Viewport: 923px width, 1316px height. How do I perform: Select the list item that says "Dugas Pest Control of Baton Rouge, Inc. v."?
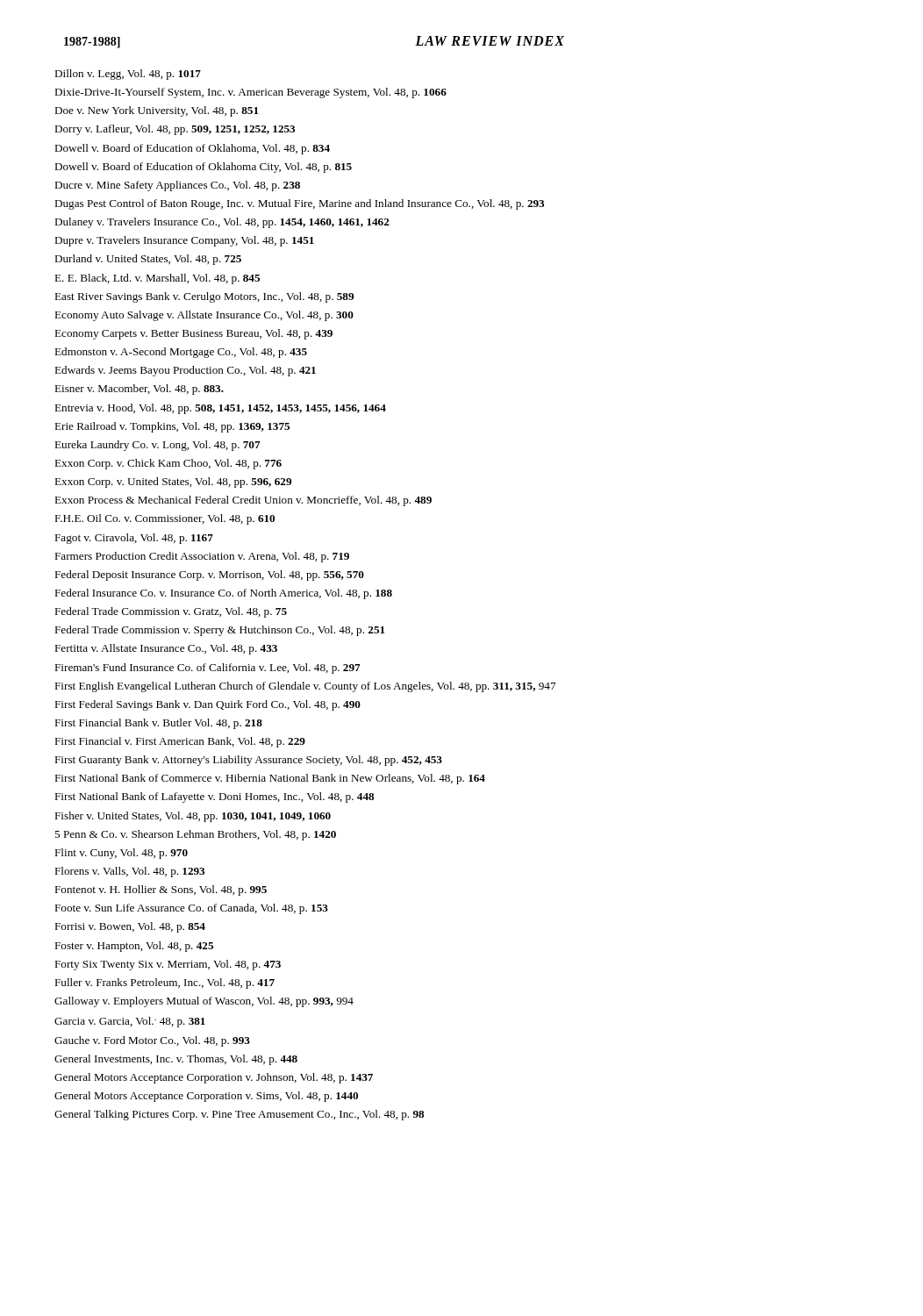[x=299, y=203]
